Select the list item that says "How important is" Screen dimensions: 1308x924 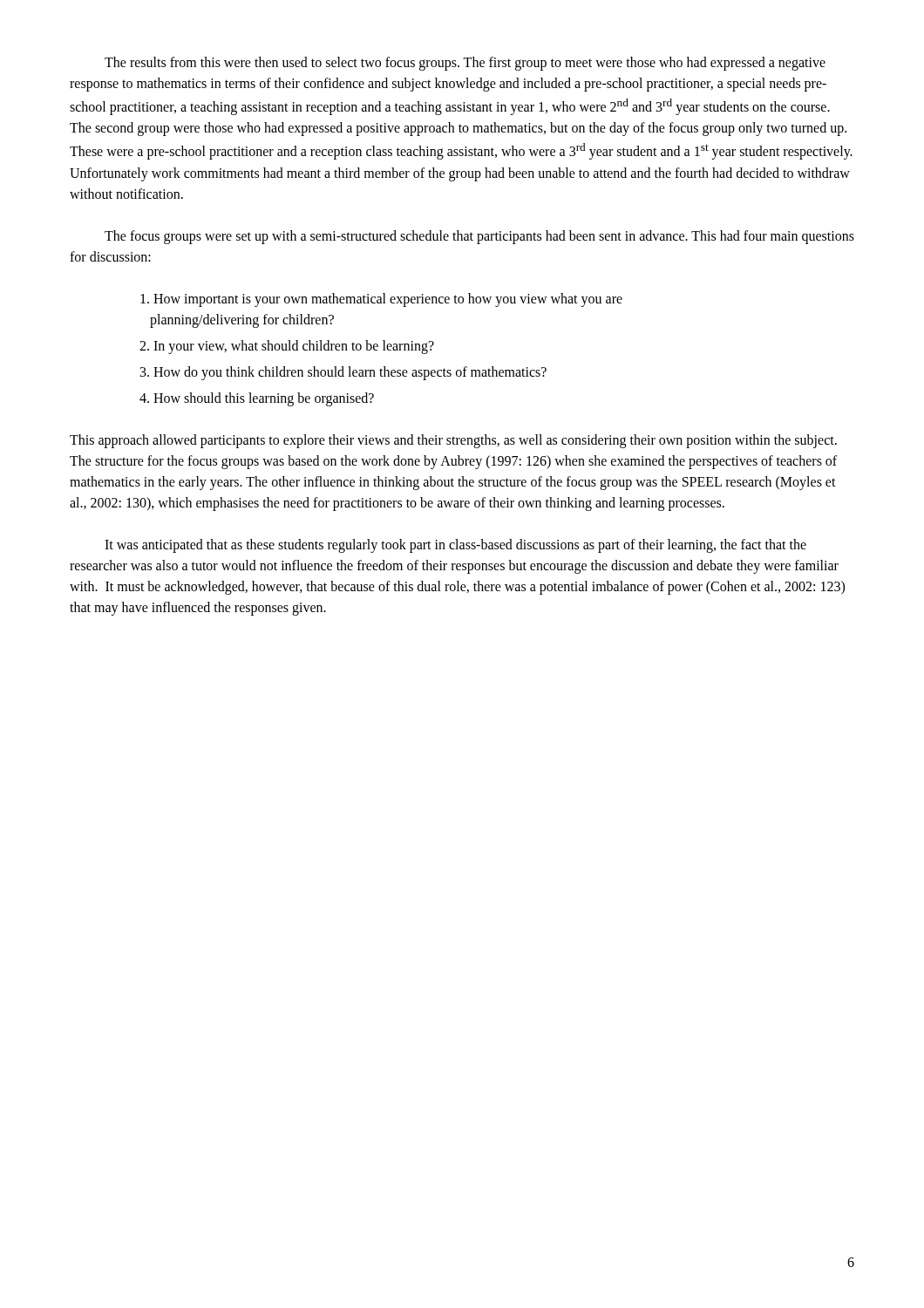[381, 309]
